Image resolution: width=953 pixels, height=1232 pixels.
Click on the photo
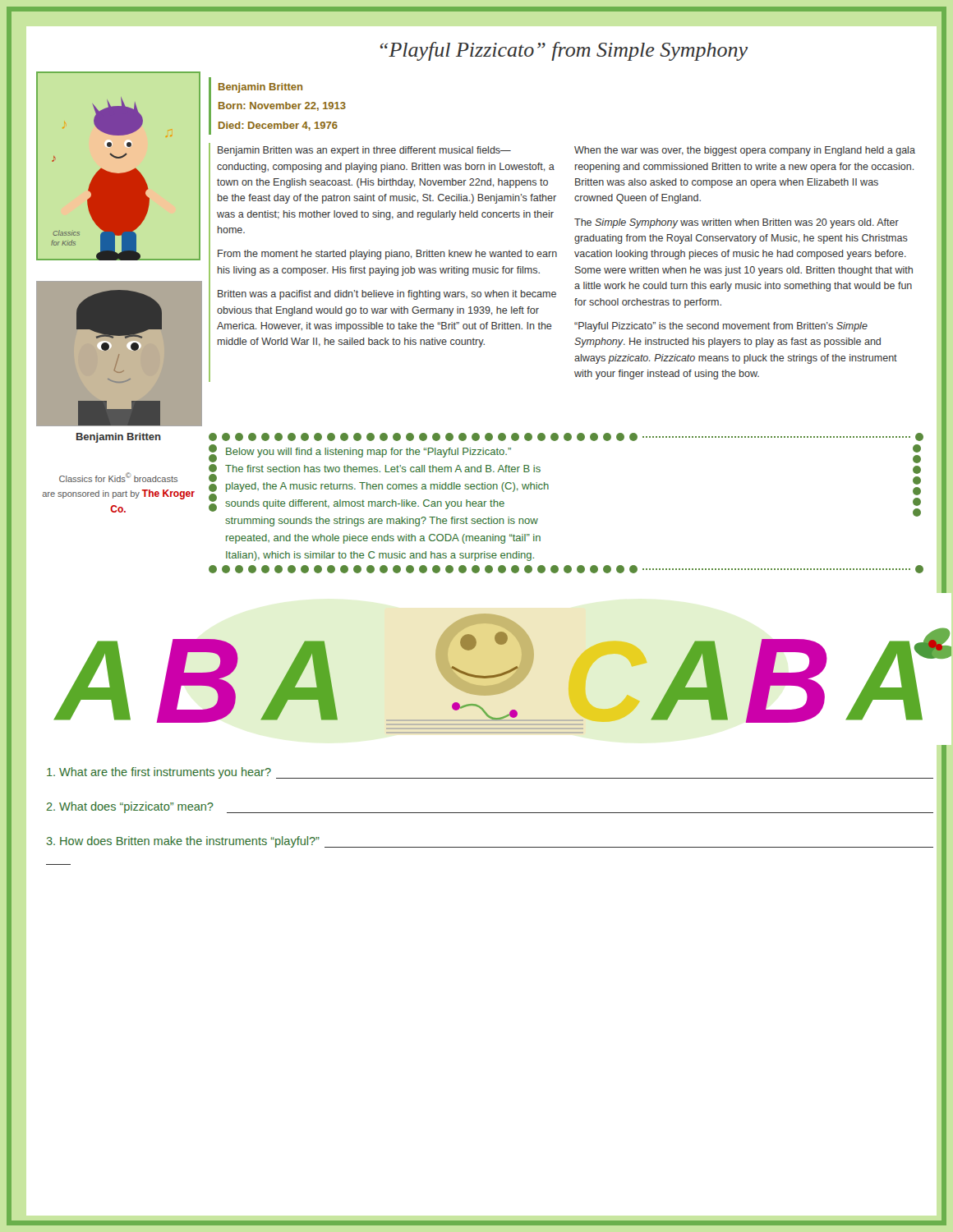[x=119, y=354]
